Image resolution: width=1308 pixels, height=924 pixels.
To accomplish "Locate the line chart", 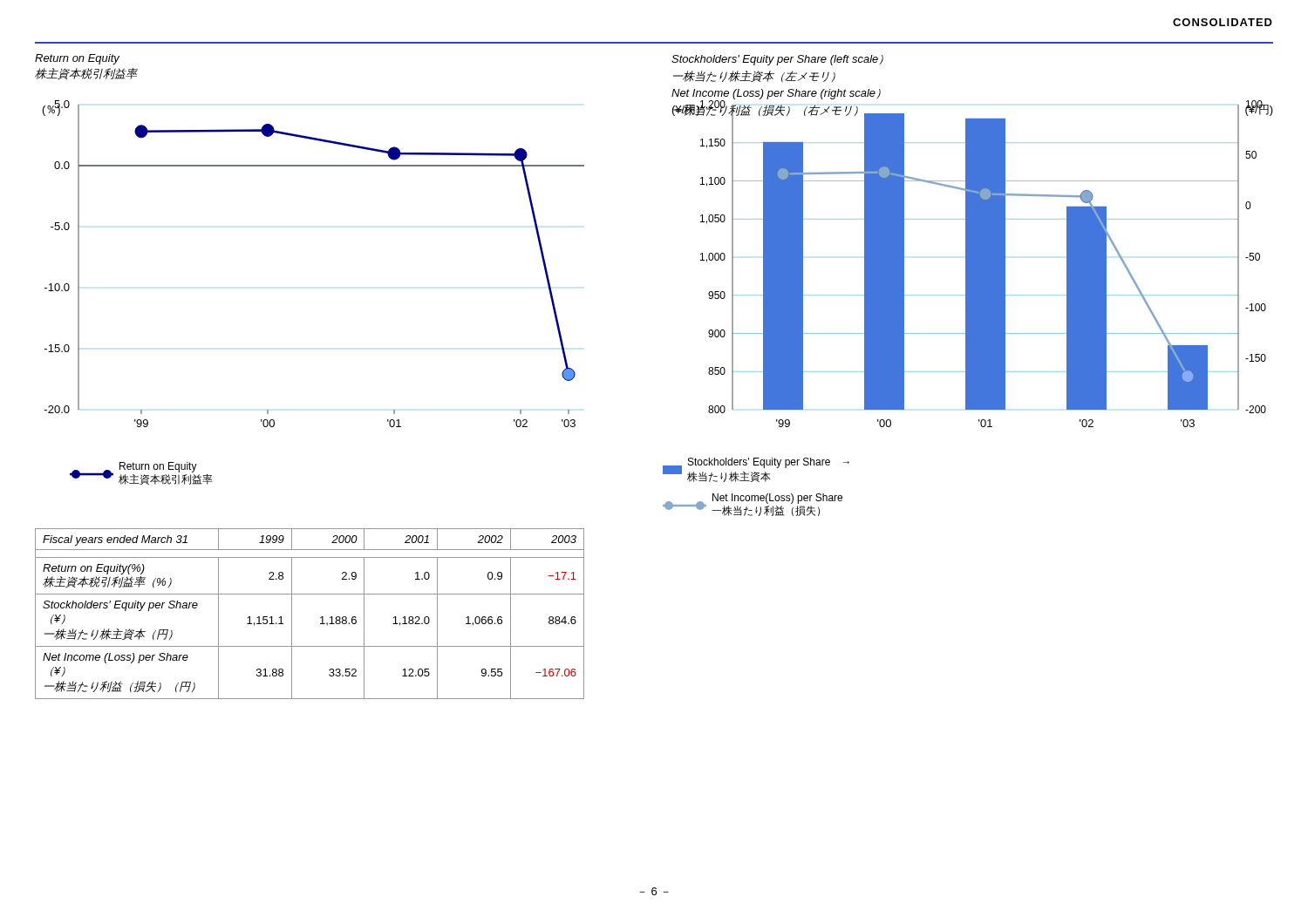I will click(x=323, y=270).
